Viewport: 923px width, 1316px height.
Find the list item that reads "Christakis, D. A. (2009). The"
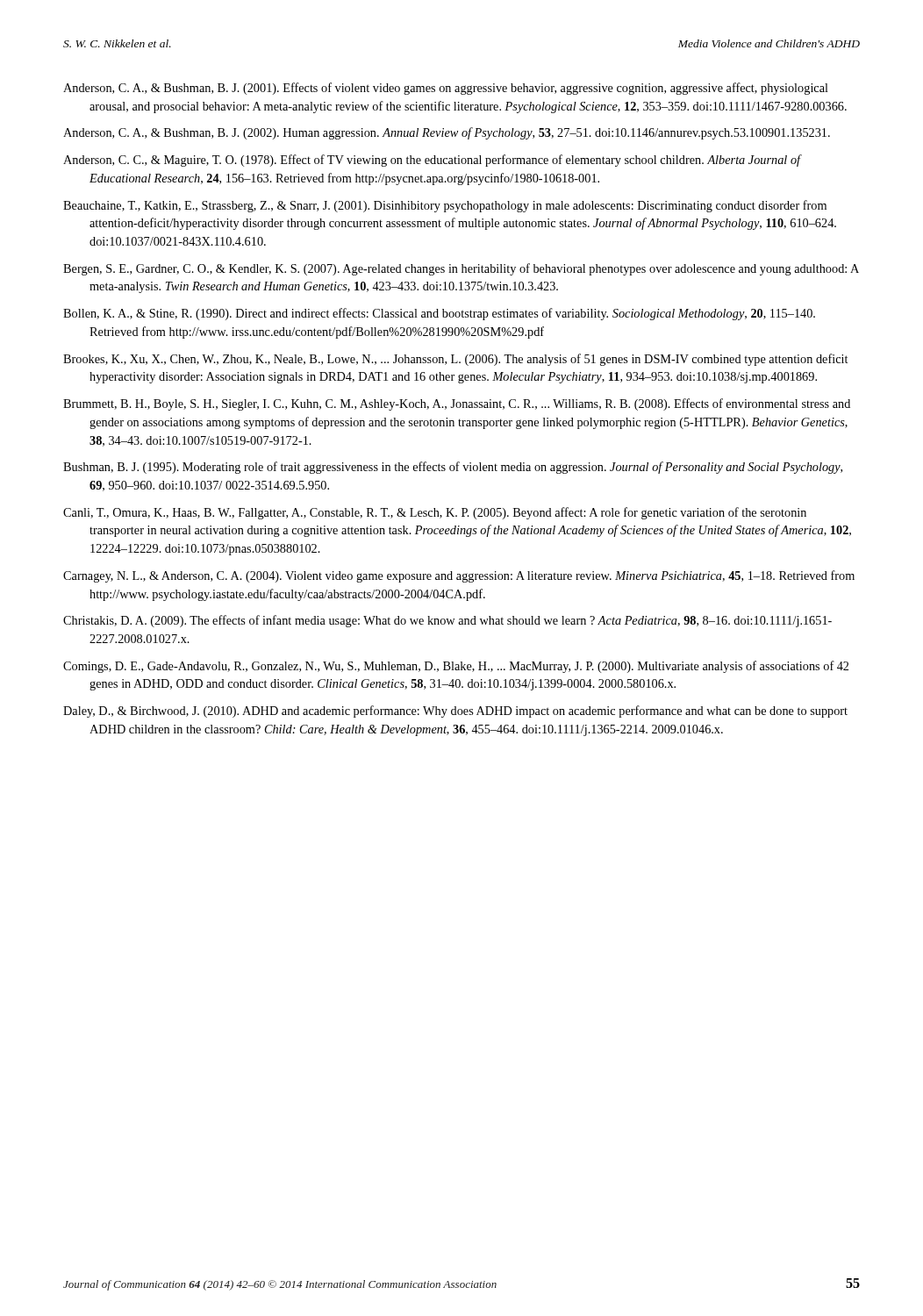(448, 630)
